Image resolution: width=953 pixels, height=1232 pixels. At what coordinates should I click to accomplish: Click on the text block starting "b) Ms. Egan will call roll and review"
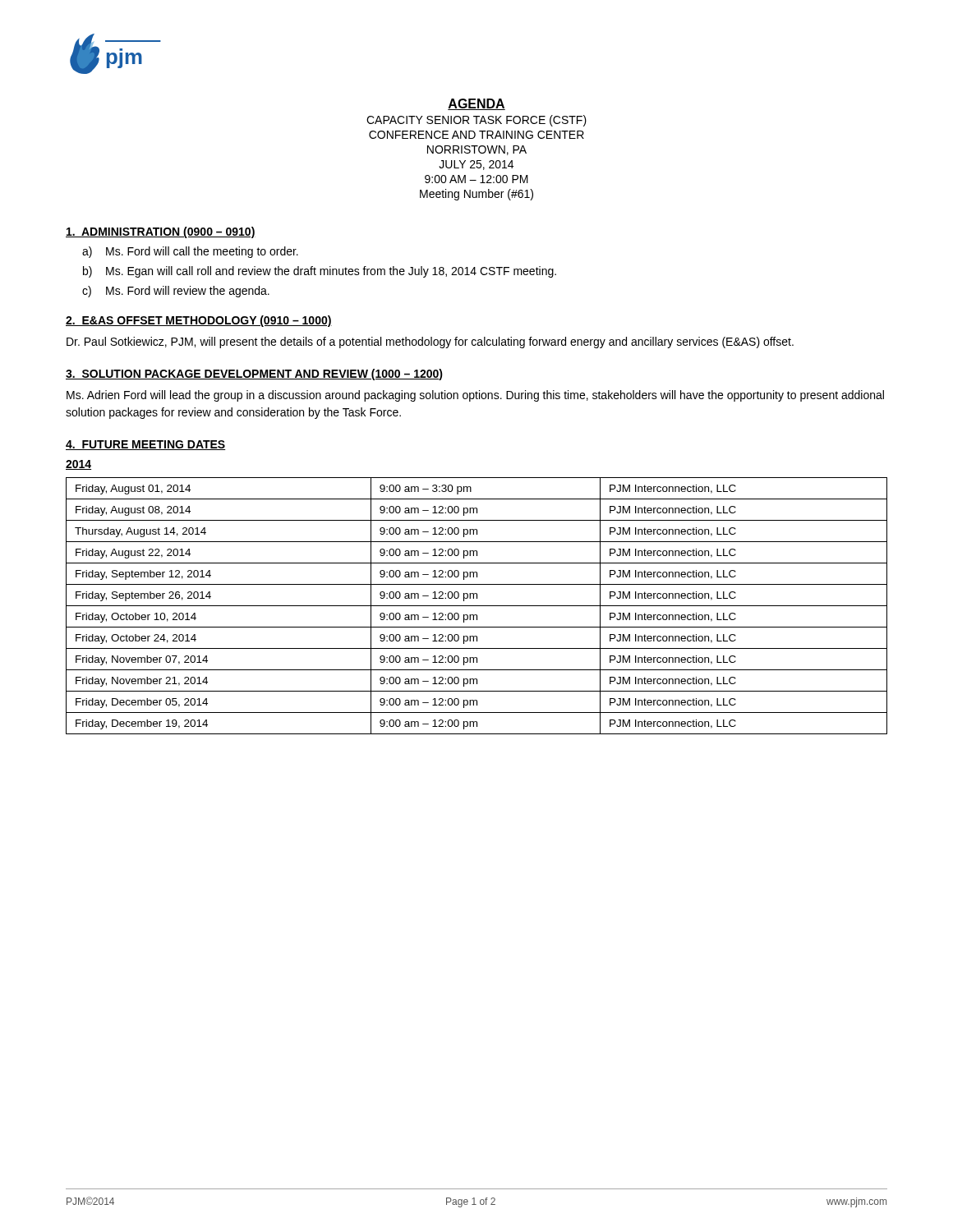coord(320,271)
